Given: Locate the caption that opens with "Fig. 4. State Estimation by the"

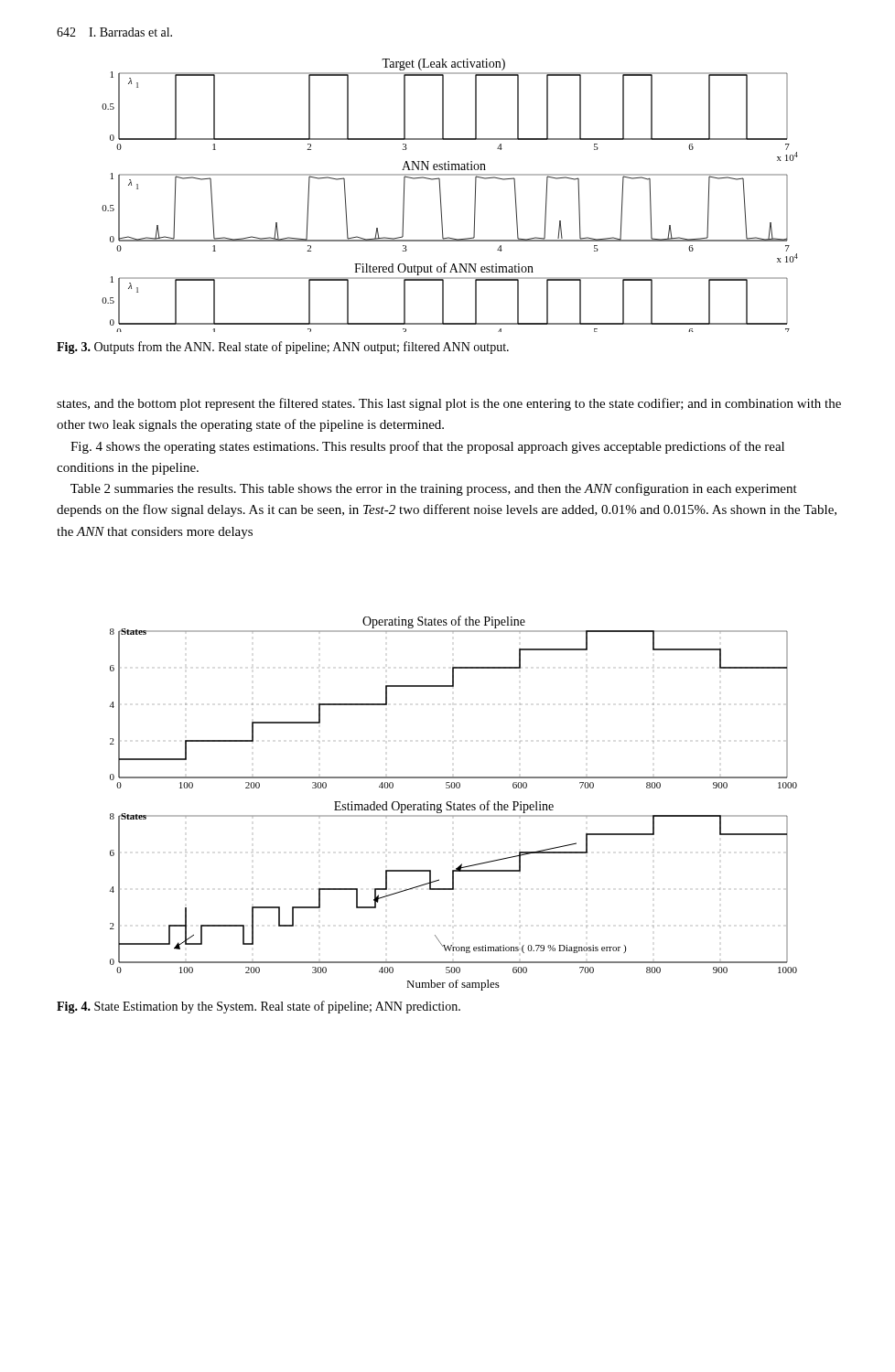Looking at the screenshot, I should 259,1007.
